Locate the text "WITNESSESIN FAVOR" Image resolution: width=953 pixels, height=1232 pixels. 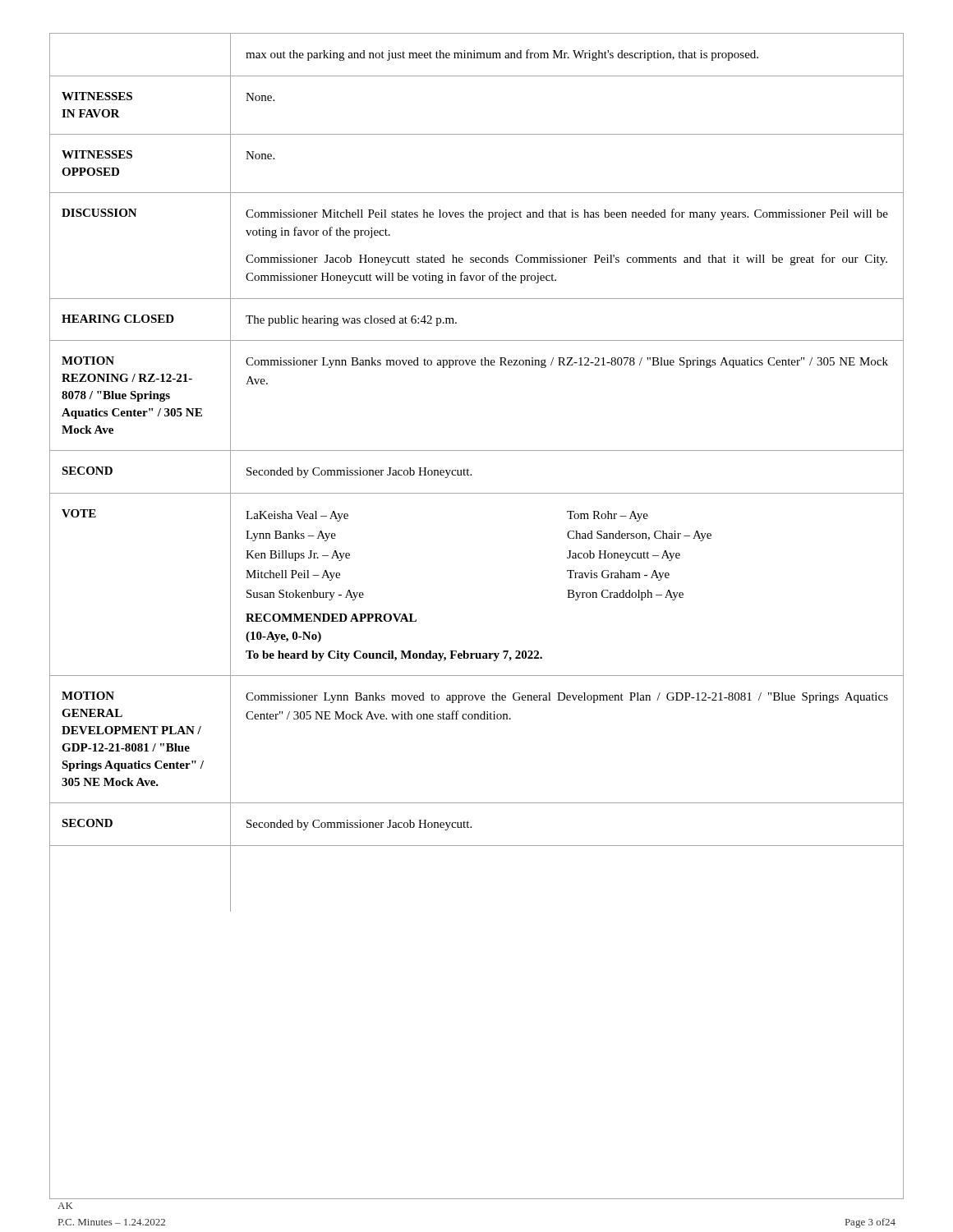97,104
